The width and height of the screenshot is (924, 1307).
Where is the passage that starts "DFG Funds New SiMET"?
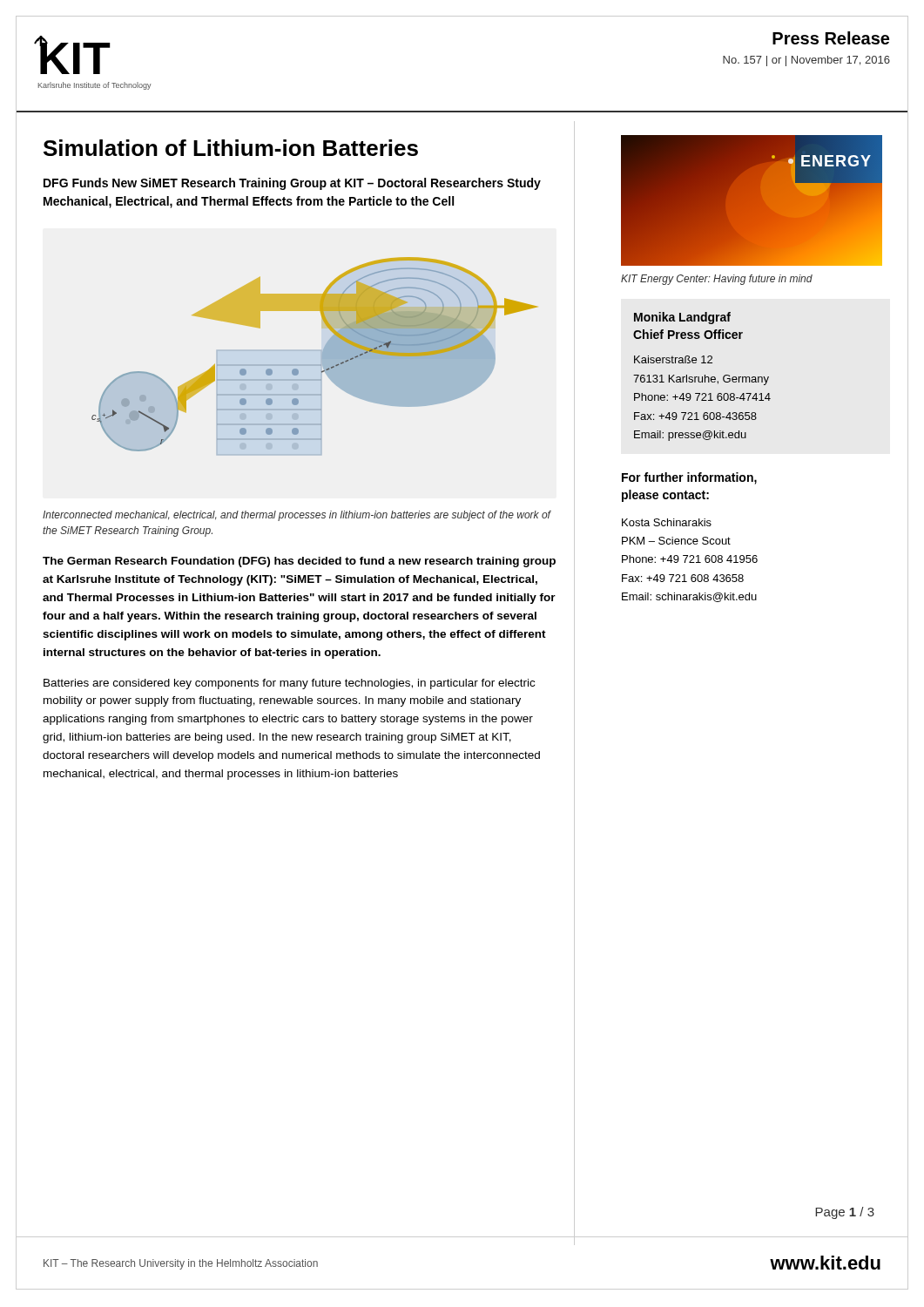300,193
